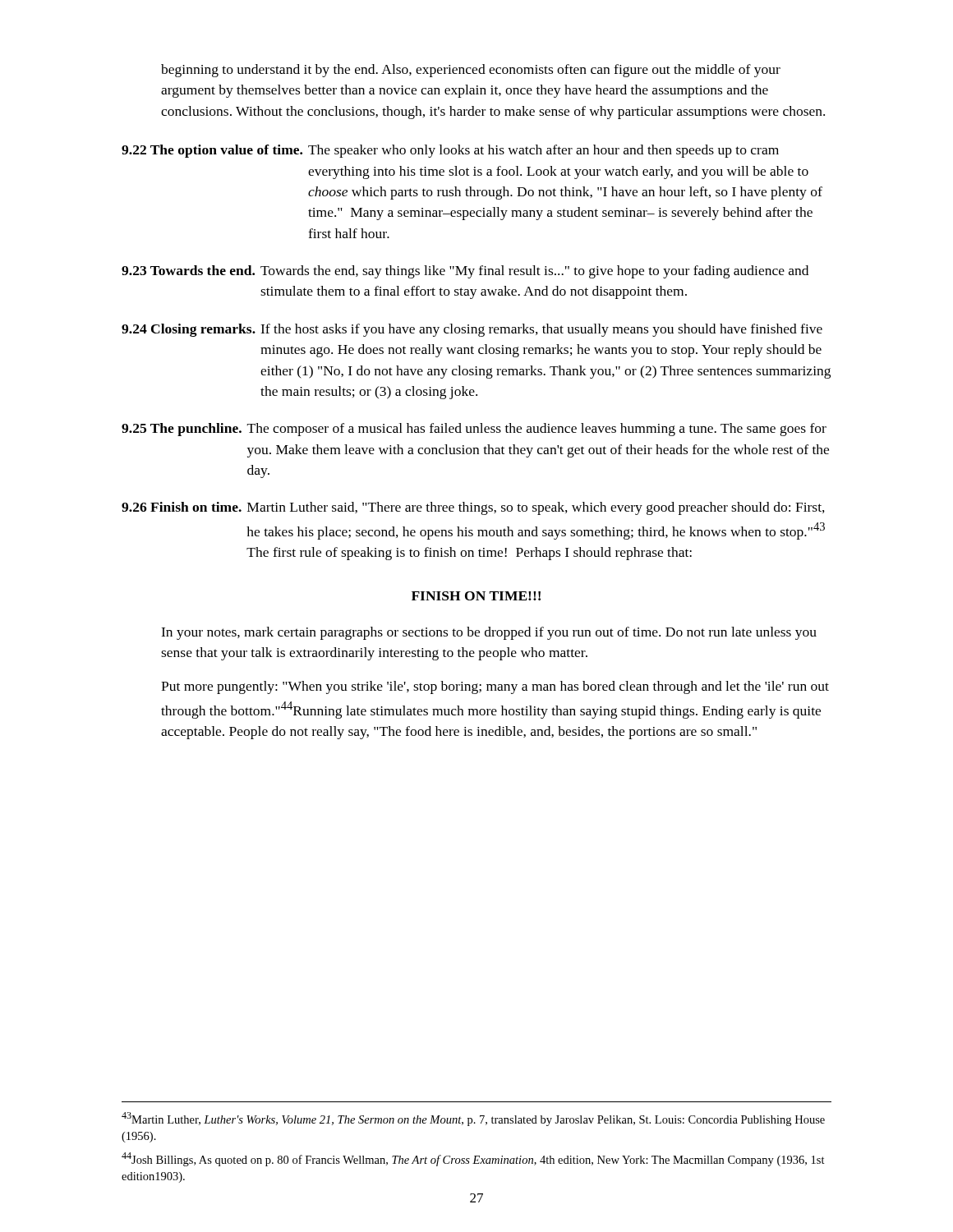Find the list item that reads "9.25 The punchline."
953x1232 pixels.
point(476,449)
